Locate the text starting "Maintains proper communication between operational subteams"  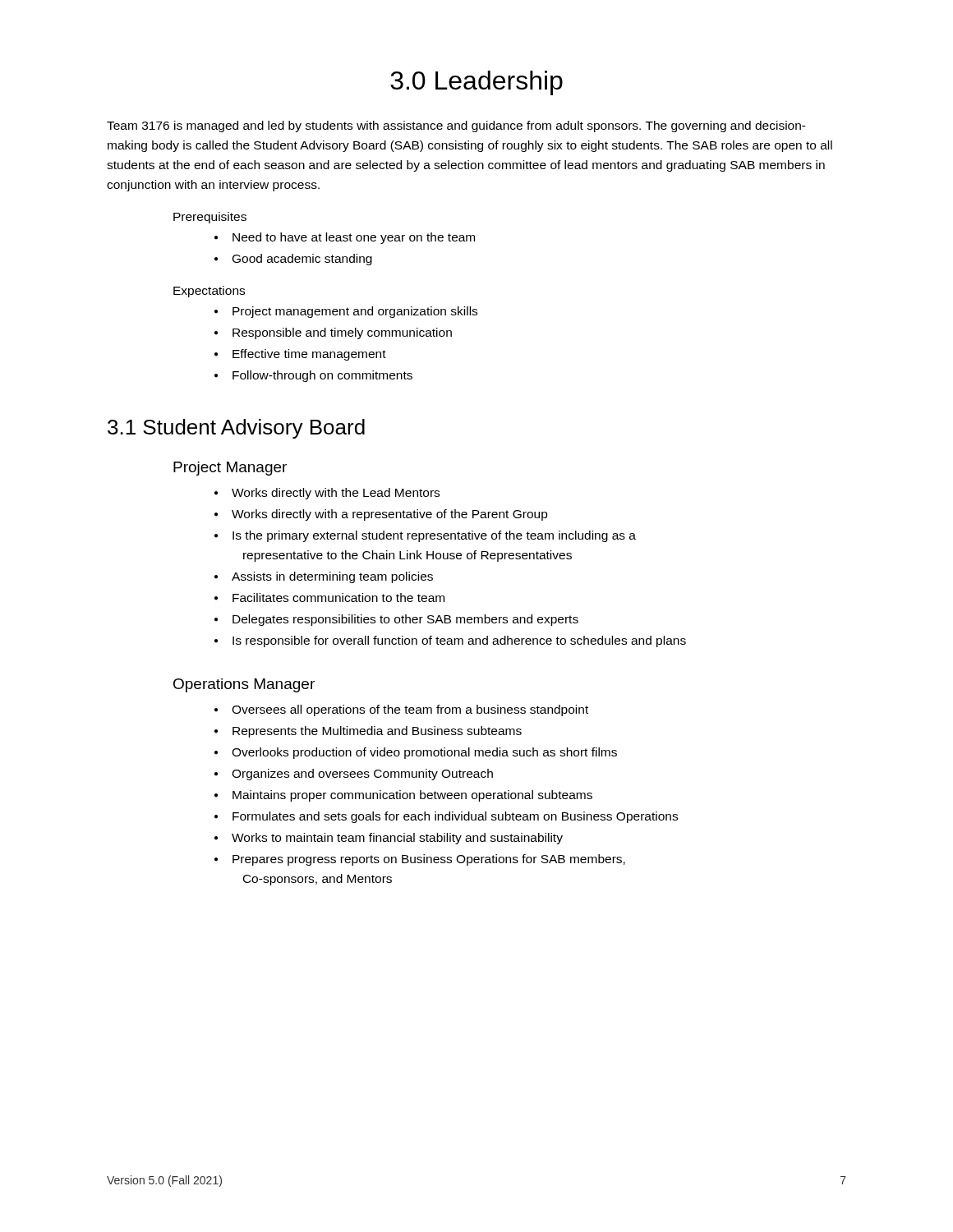tap(530, 795)
